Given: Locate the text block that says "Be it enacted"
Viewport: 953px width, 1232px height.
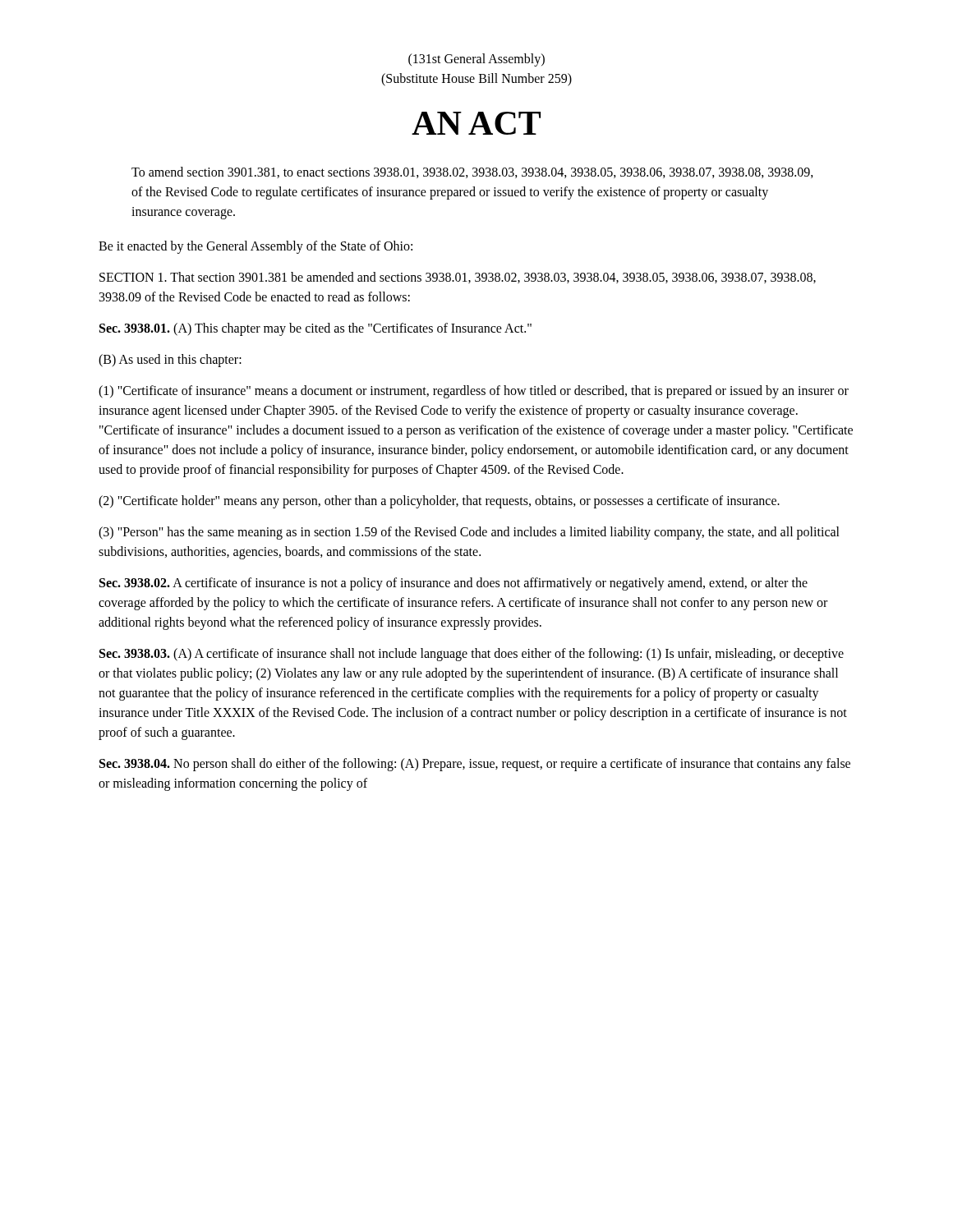Looking at the screenshot, I should 256,246.
